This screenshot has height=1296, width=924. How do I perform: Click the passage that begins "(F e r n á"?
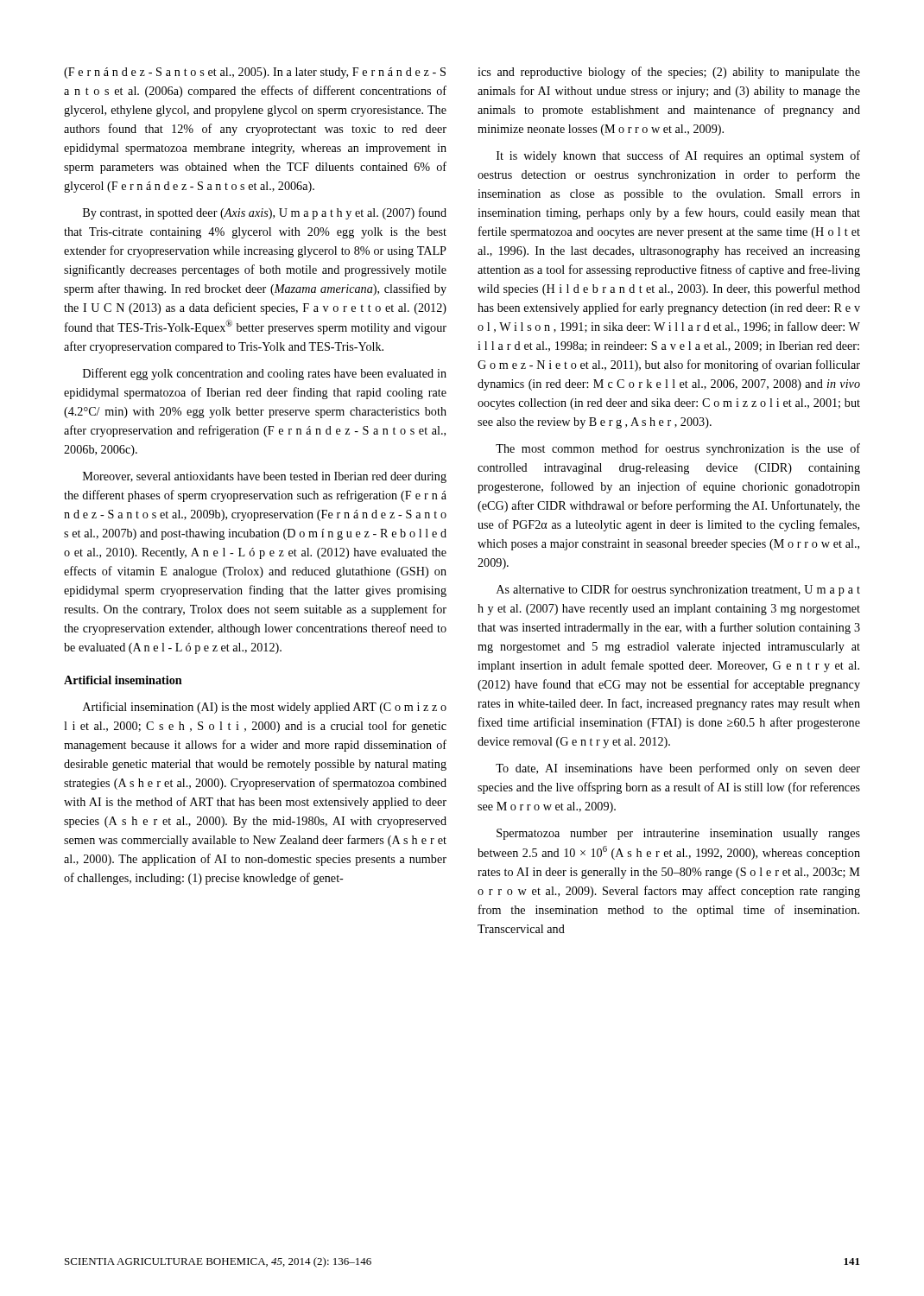(x=255, y=129)
